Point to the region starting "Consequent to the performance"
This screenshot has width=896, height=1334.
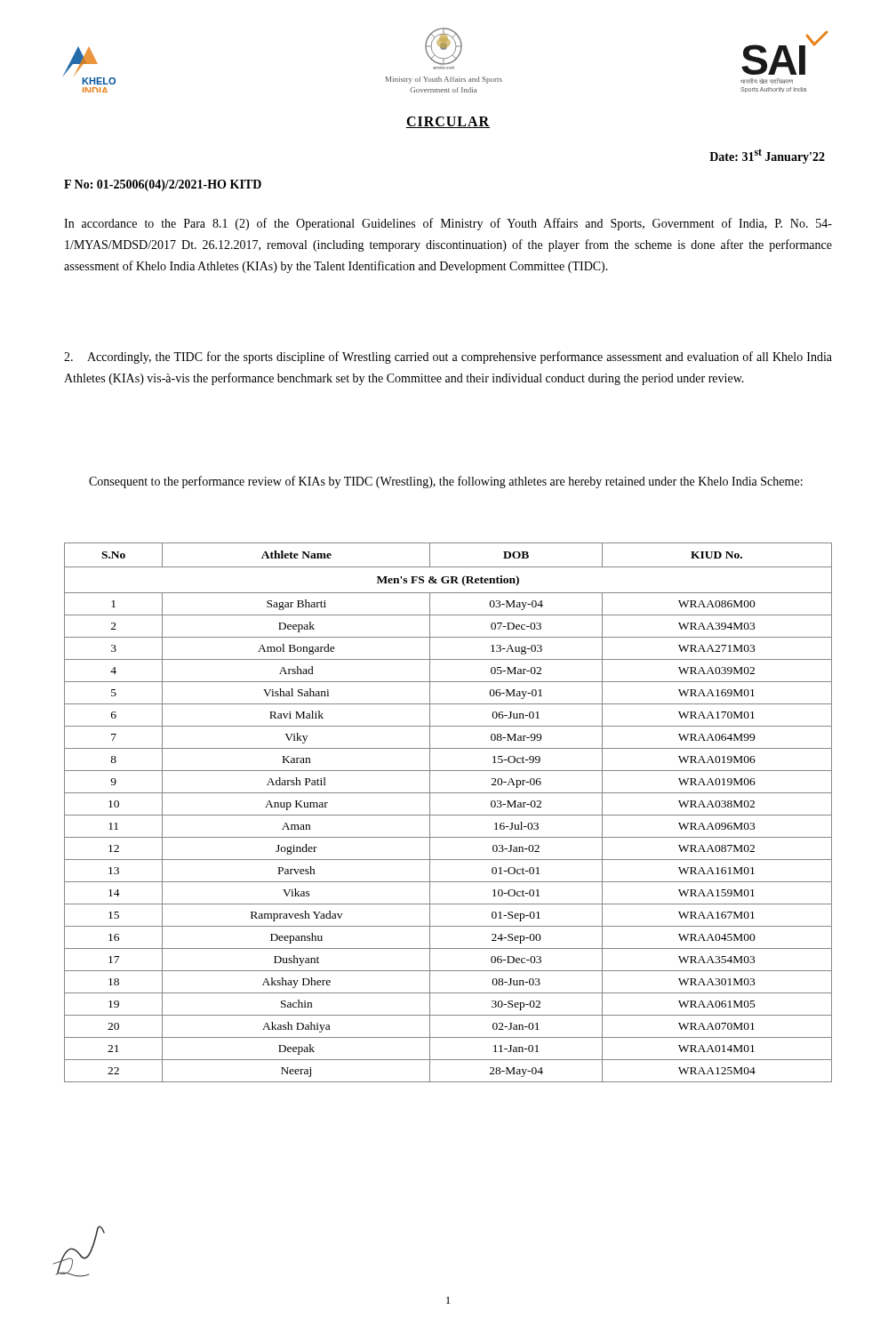[x=434, y=482]
